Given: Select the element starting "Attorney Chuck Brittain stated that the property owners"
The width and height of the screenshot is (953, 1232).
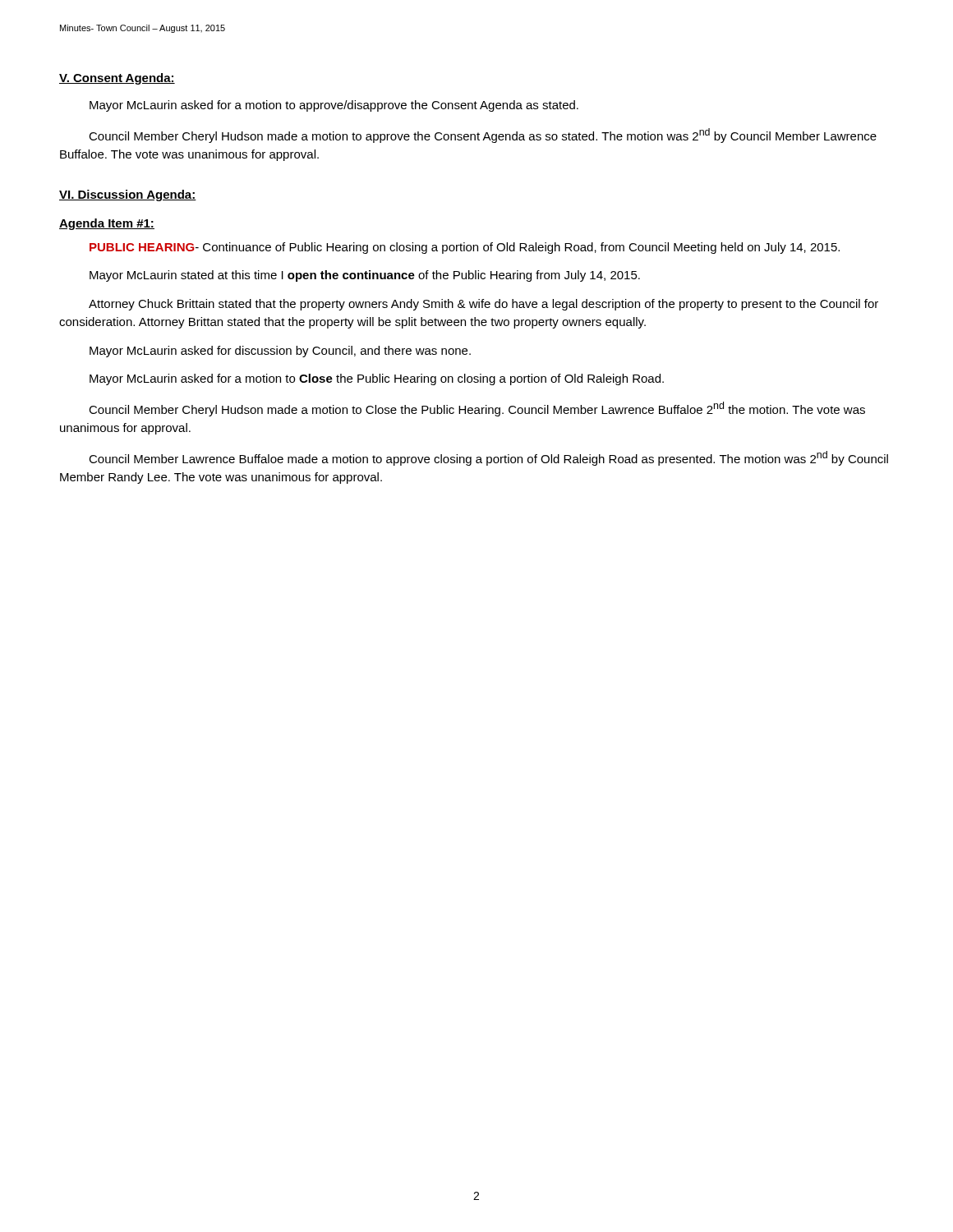Looking at the screenshot, I should [469, 312].
